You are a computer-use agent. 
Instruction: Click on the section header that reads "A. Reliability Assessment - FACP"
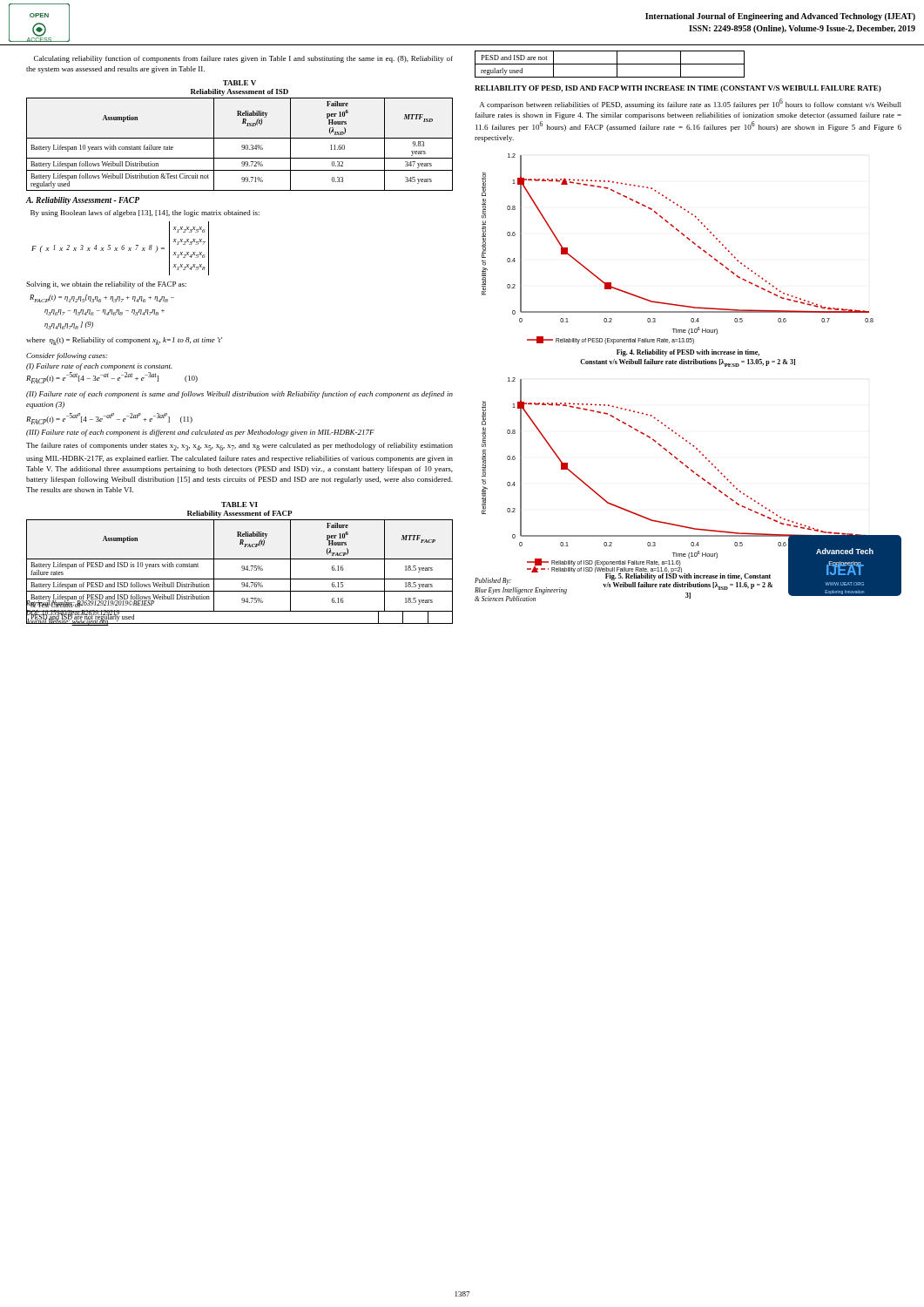click(x=83, y=200)
